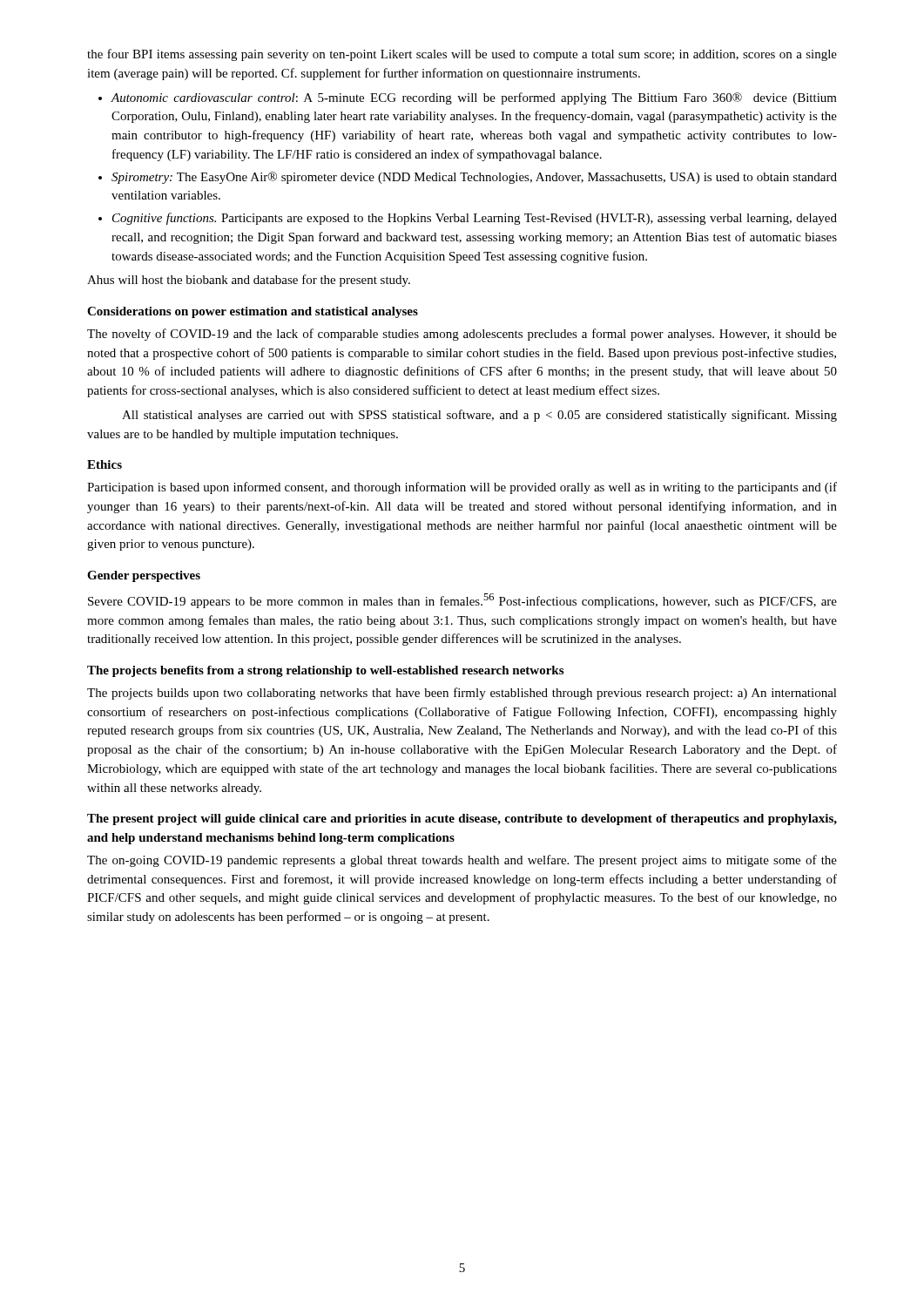Screen dimensions: 1307x924
Task: Click on the element starting "The projects benefits from"
Action: tap(462, 671)
